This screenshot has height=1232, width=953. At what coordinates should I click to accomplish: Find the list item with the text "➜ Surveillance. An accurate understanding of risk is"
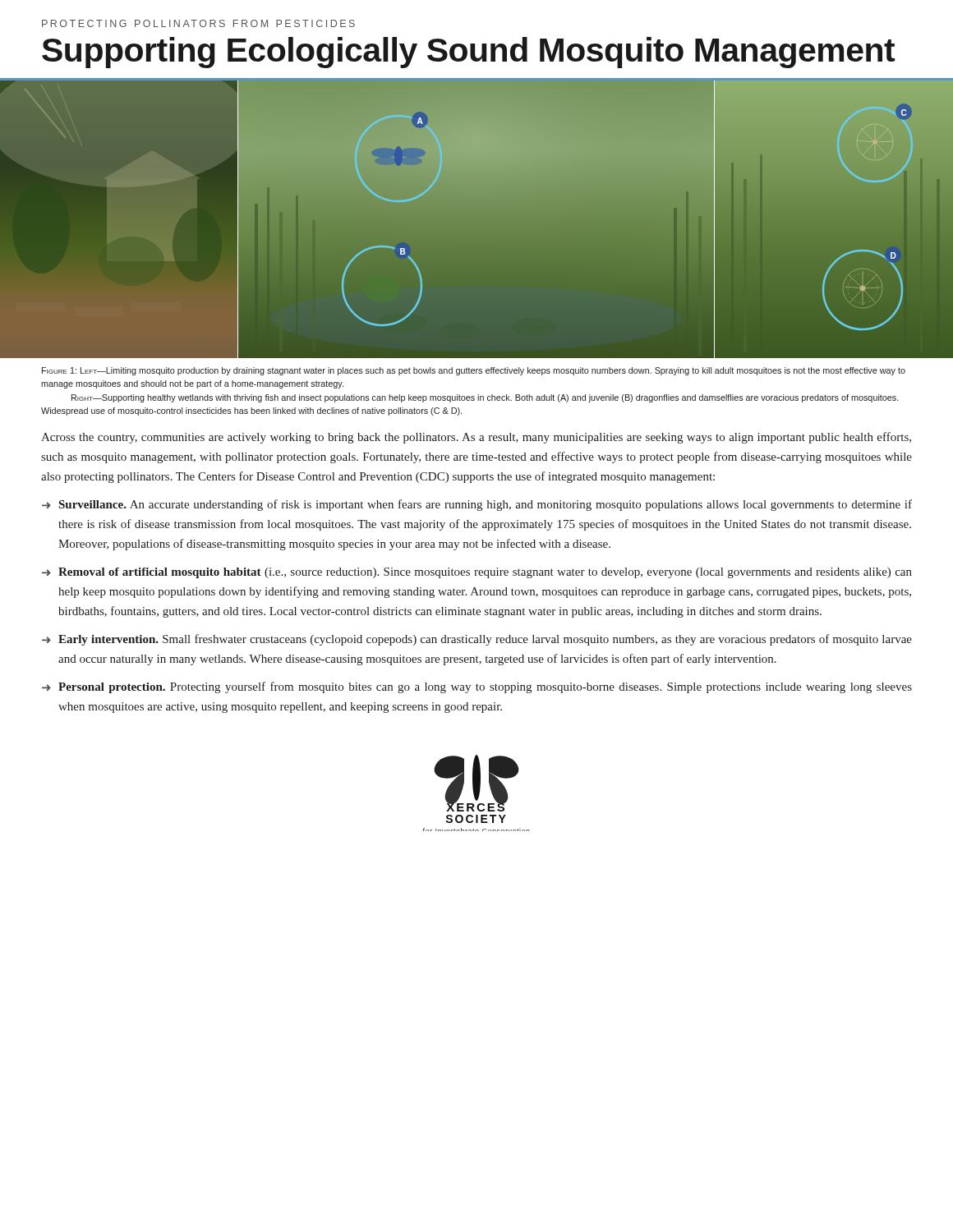click(x=476, y=524)
